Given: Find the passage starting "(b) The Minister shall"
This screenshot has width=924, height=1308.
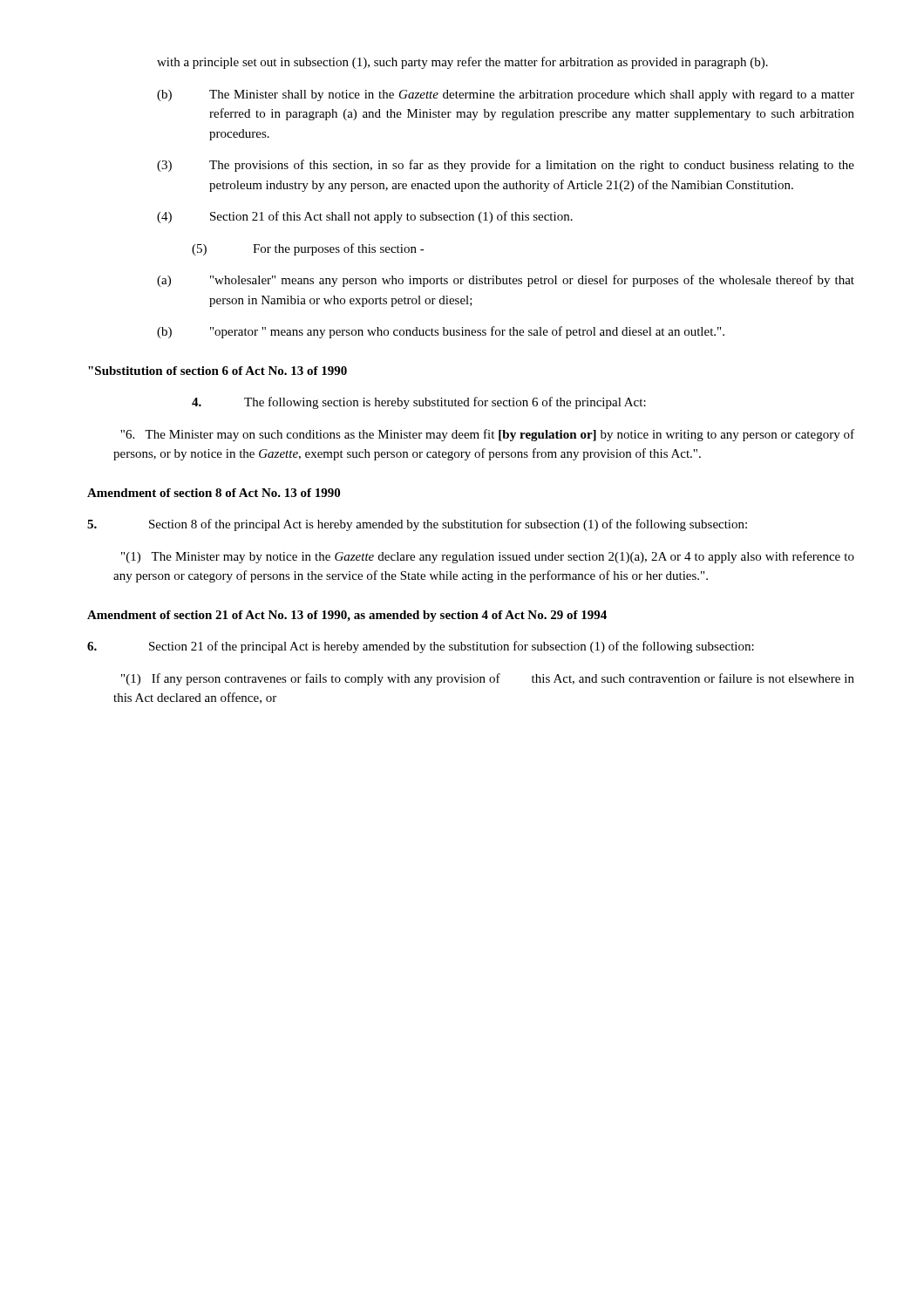Looking at the screenshot, I should click(x=506, y=114).
